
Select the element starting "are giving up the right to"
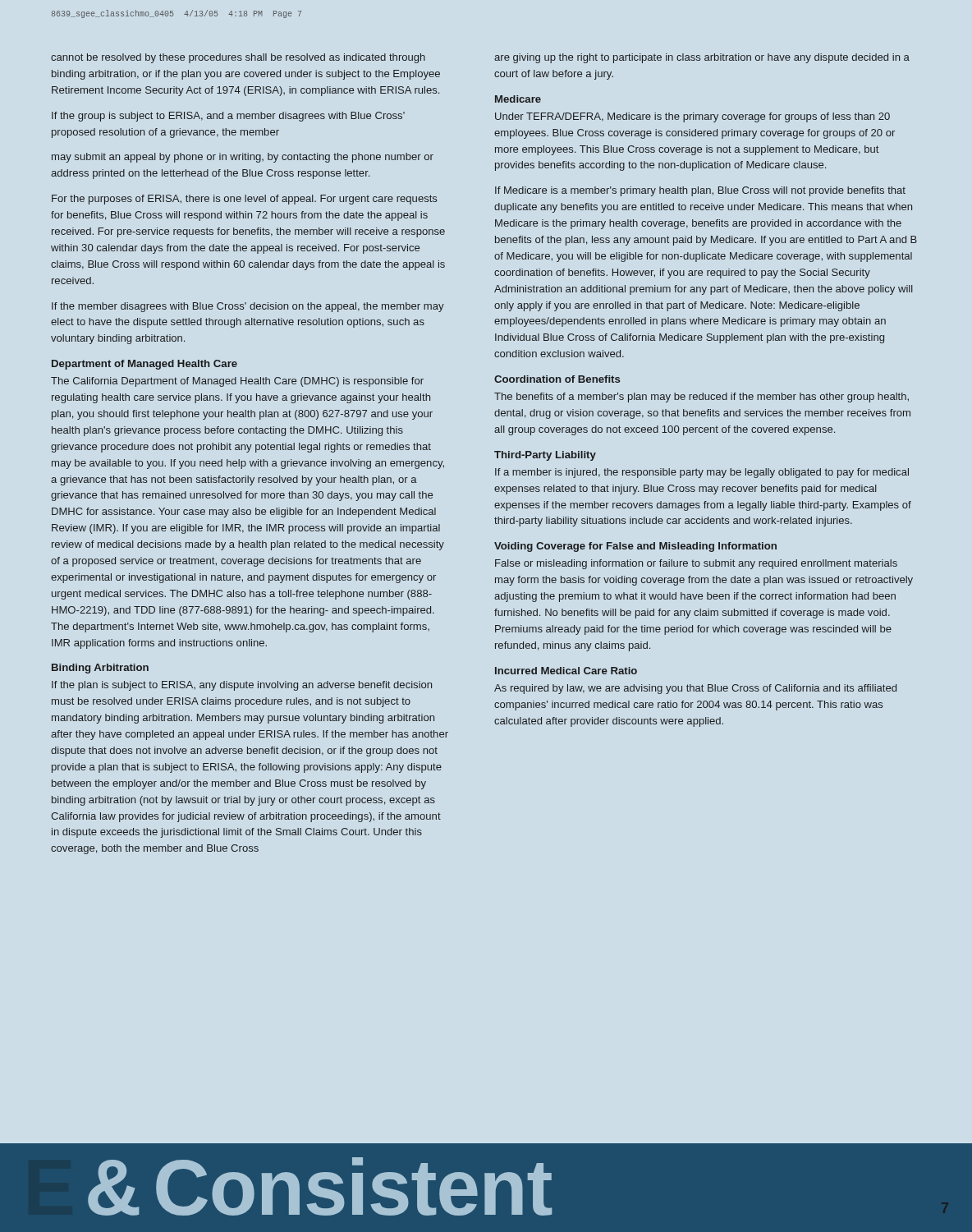(702, 65)
